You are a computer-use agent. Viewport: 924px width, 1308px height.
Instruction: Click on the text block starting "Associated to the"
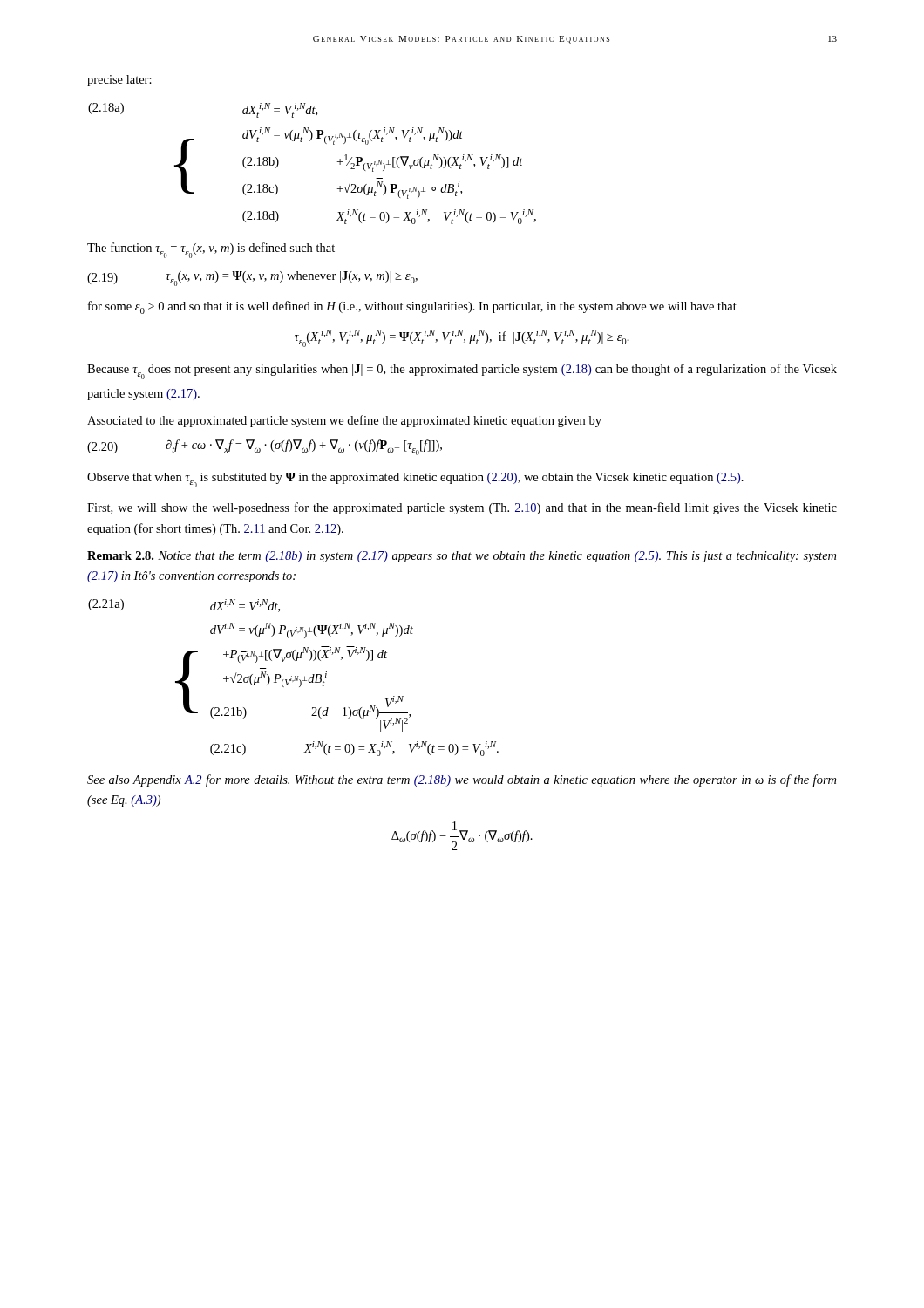click(x=344, y=420)
